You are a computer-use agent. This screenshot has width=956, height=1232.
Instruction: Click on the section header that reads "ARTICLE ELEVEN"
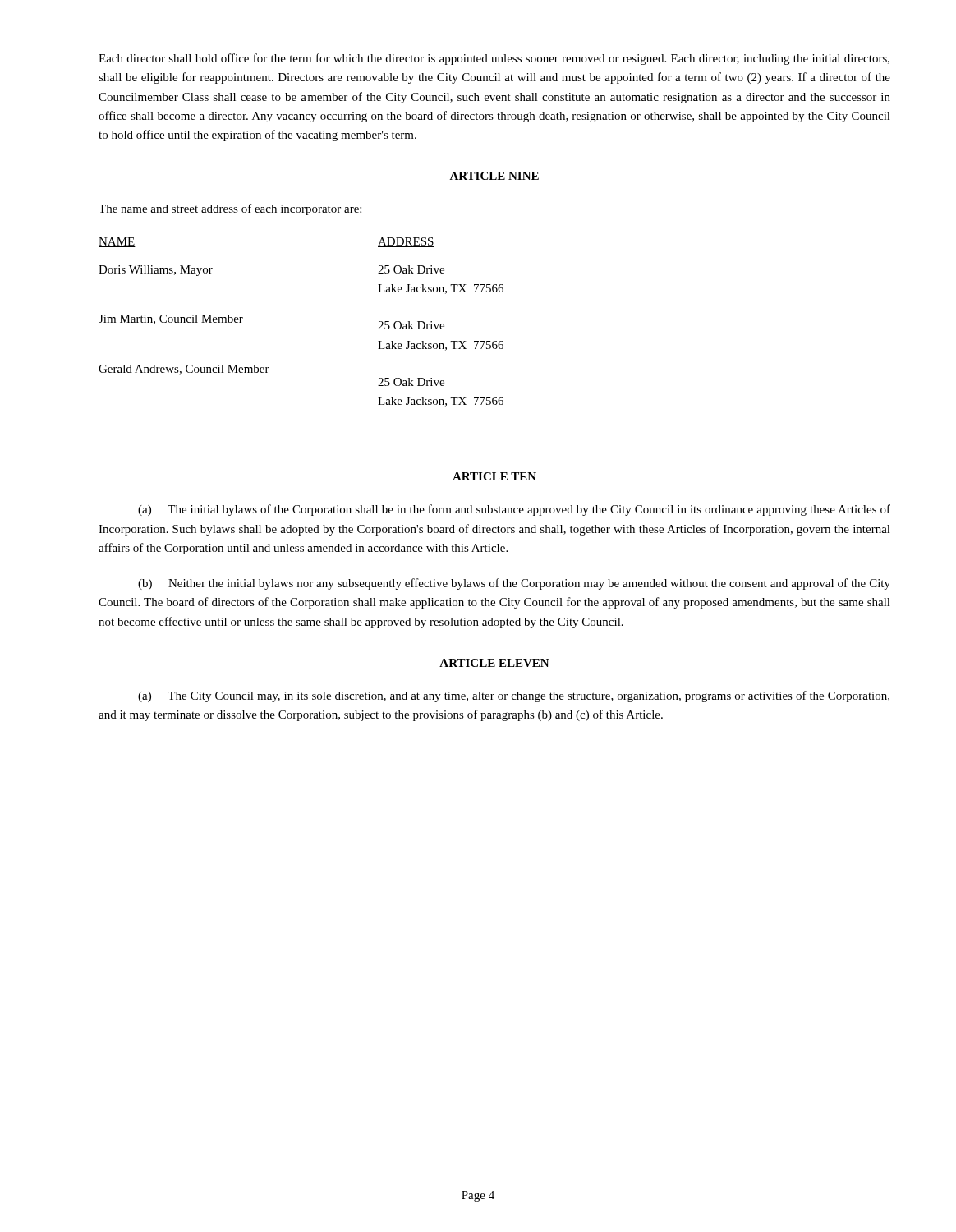pos(494,663)
